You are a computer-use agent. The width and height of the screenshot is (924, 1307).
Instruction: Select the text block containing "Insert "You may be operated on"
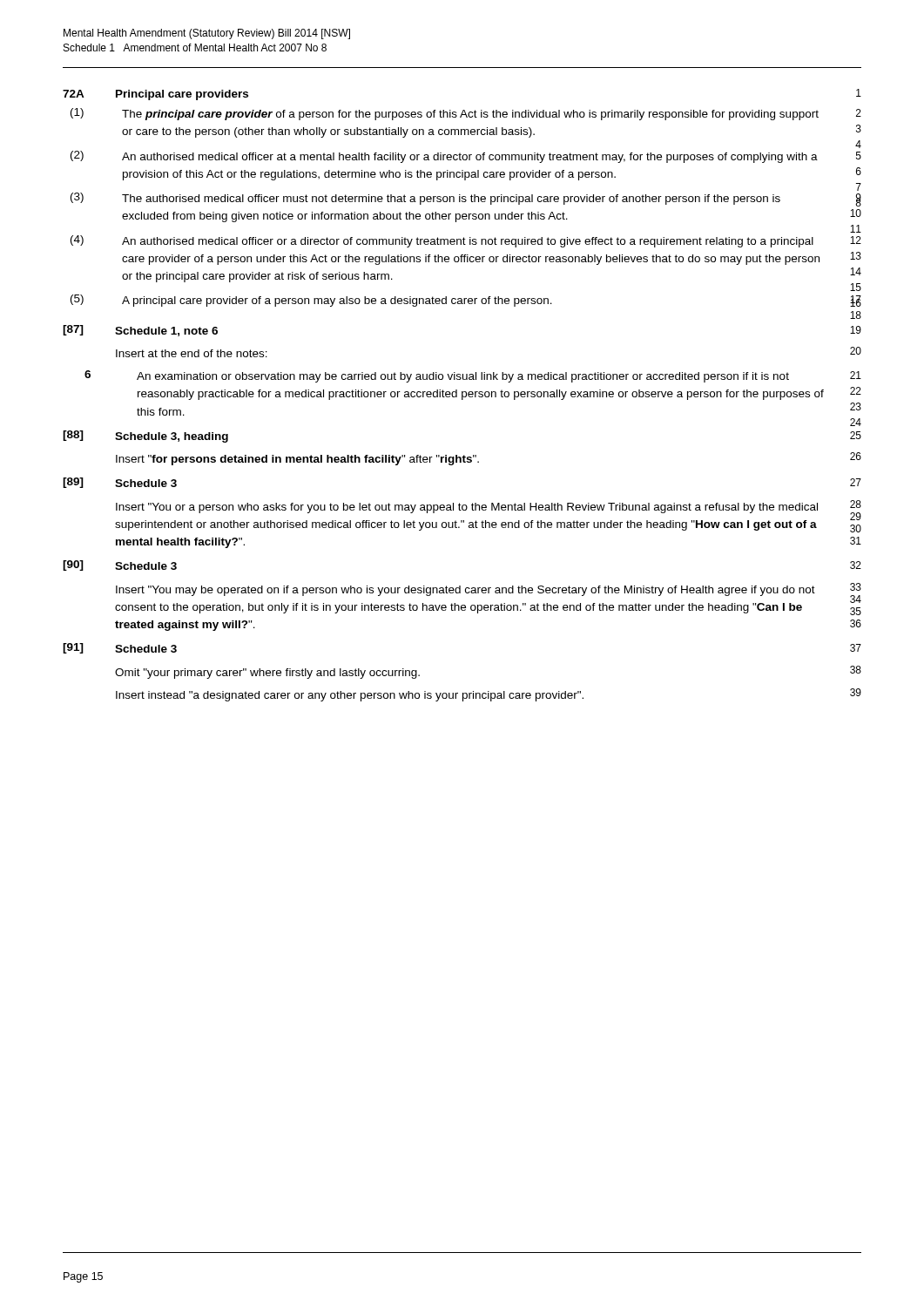pyautogui.click(x=462, y=607)
